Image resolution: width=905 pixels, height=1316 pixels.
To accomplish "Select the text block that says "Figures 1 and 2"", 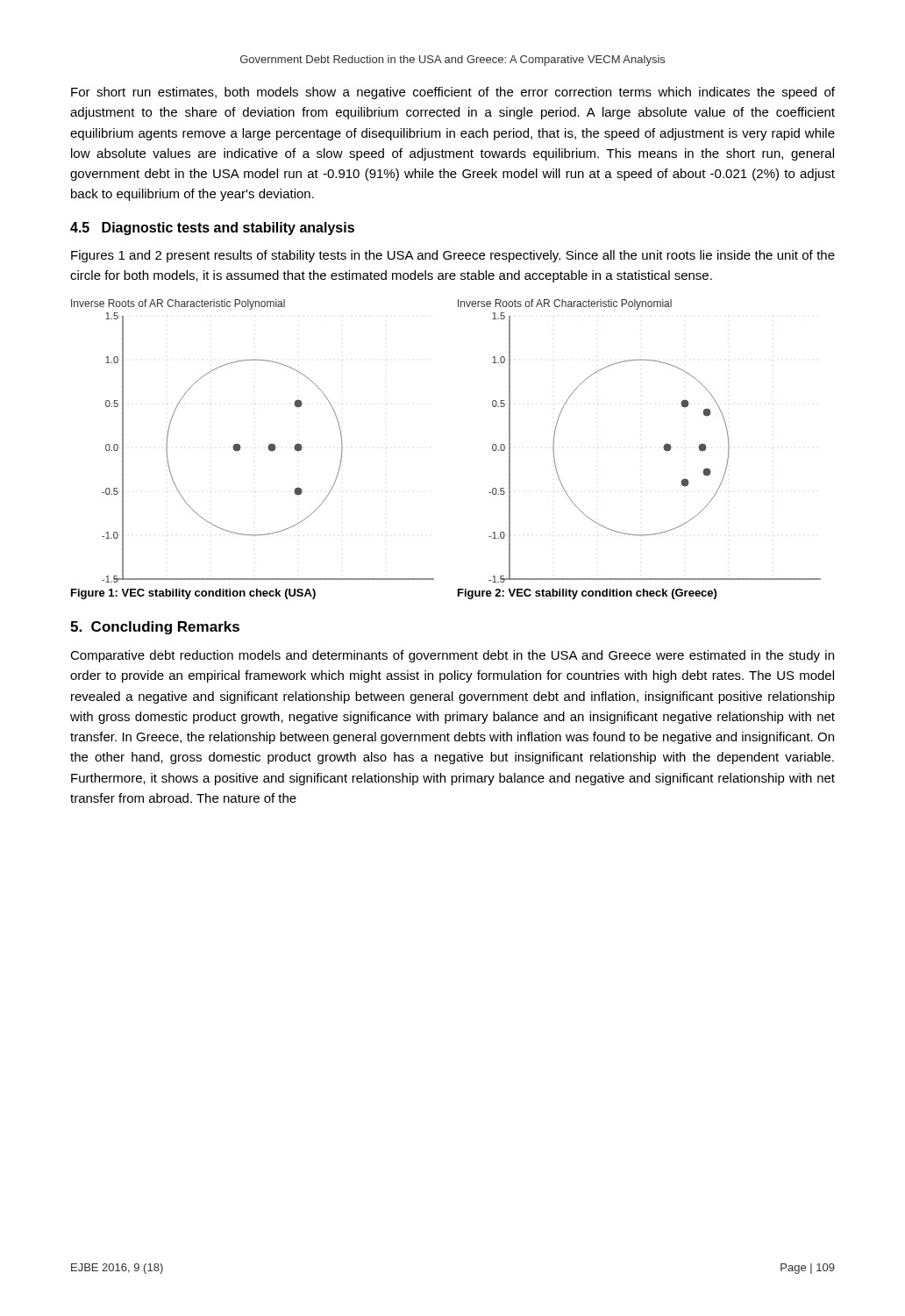I will (x=452, y=265).
